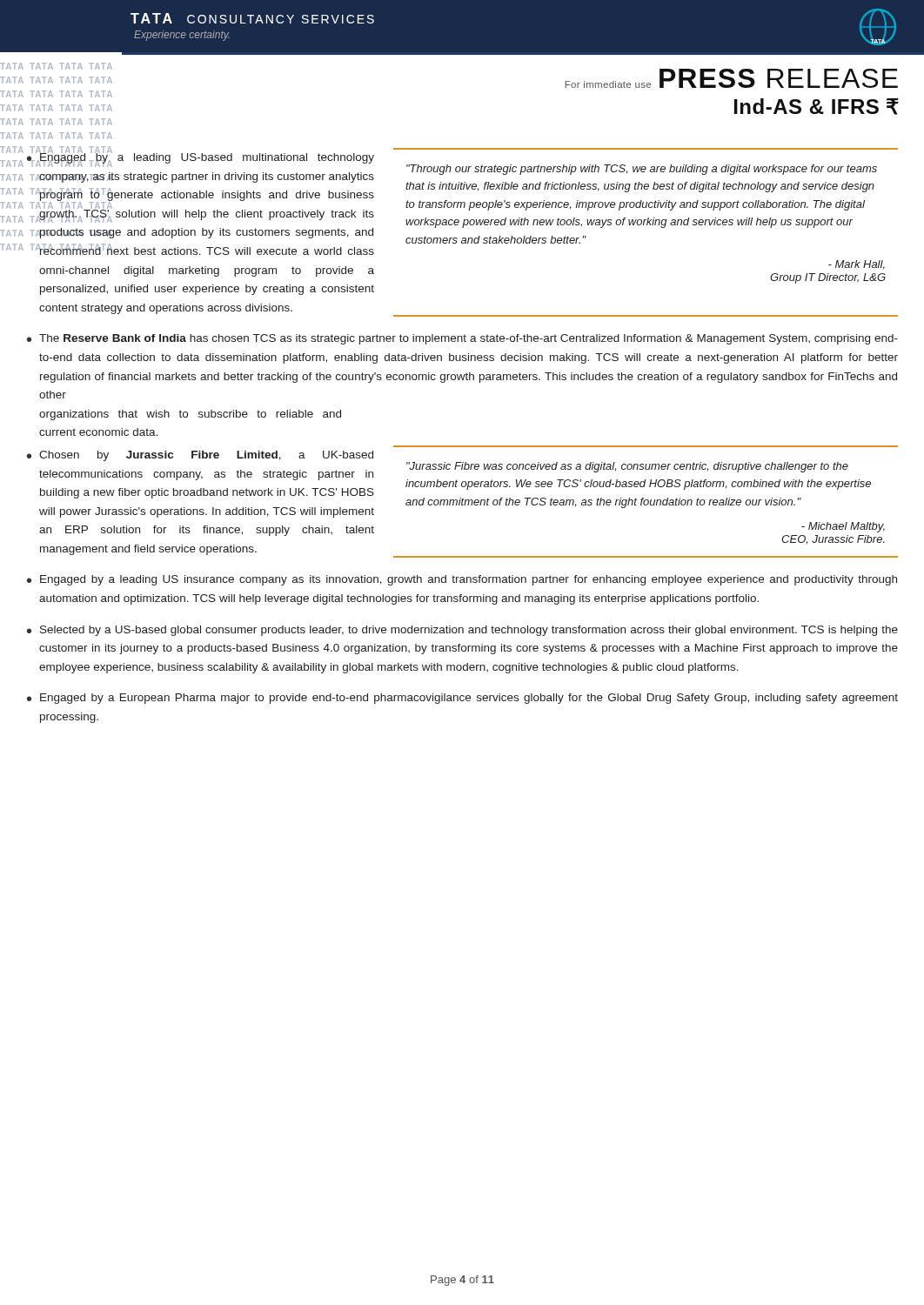The width and height of the screenshot is (924, 1305).
Task: Locate the list item that says "• Engaged by a leading US insurance company"
Action: coord(462,589)
